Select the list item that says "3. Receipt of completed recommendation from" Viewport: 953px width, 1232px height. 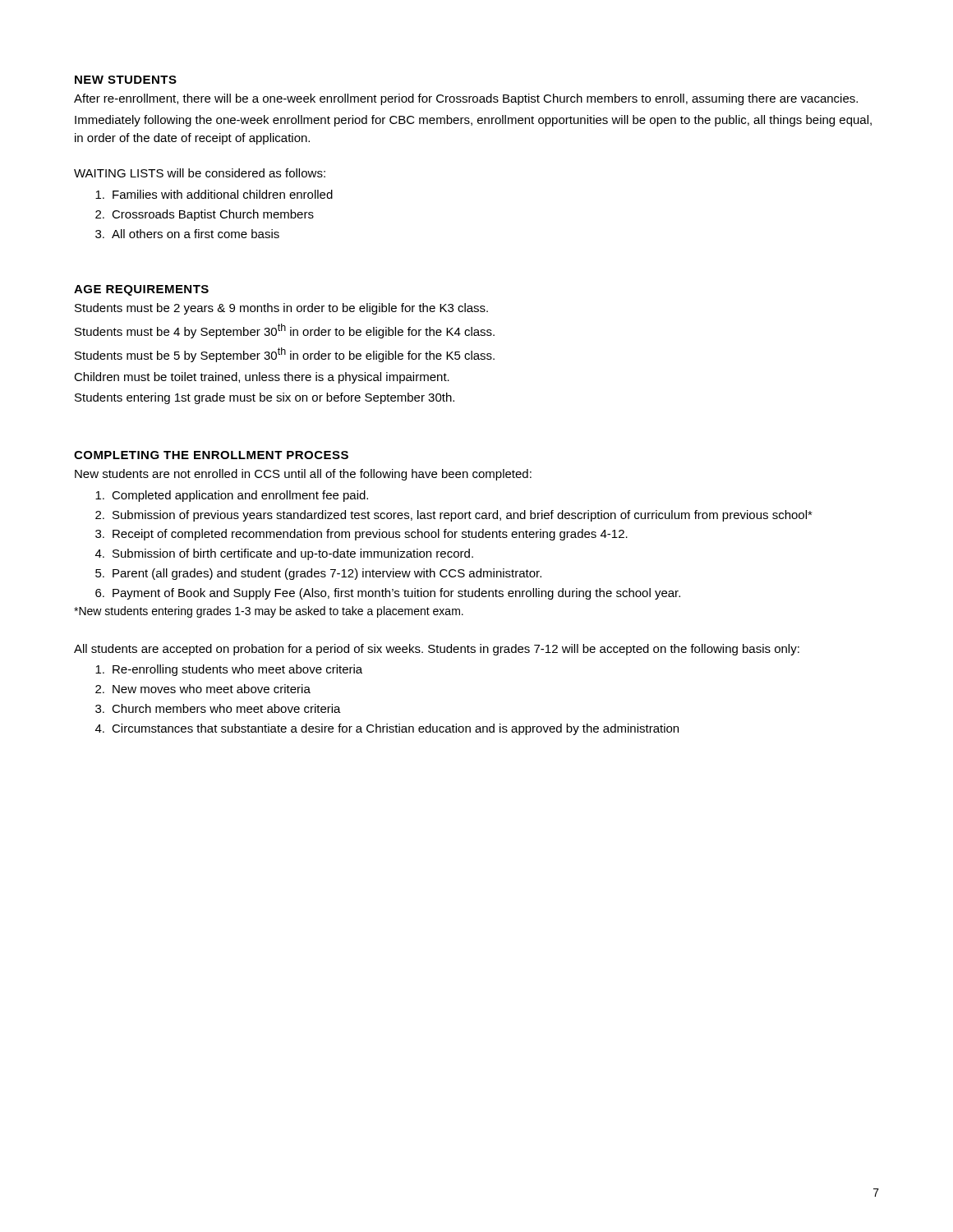[476, 534]
